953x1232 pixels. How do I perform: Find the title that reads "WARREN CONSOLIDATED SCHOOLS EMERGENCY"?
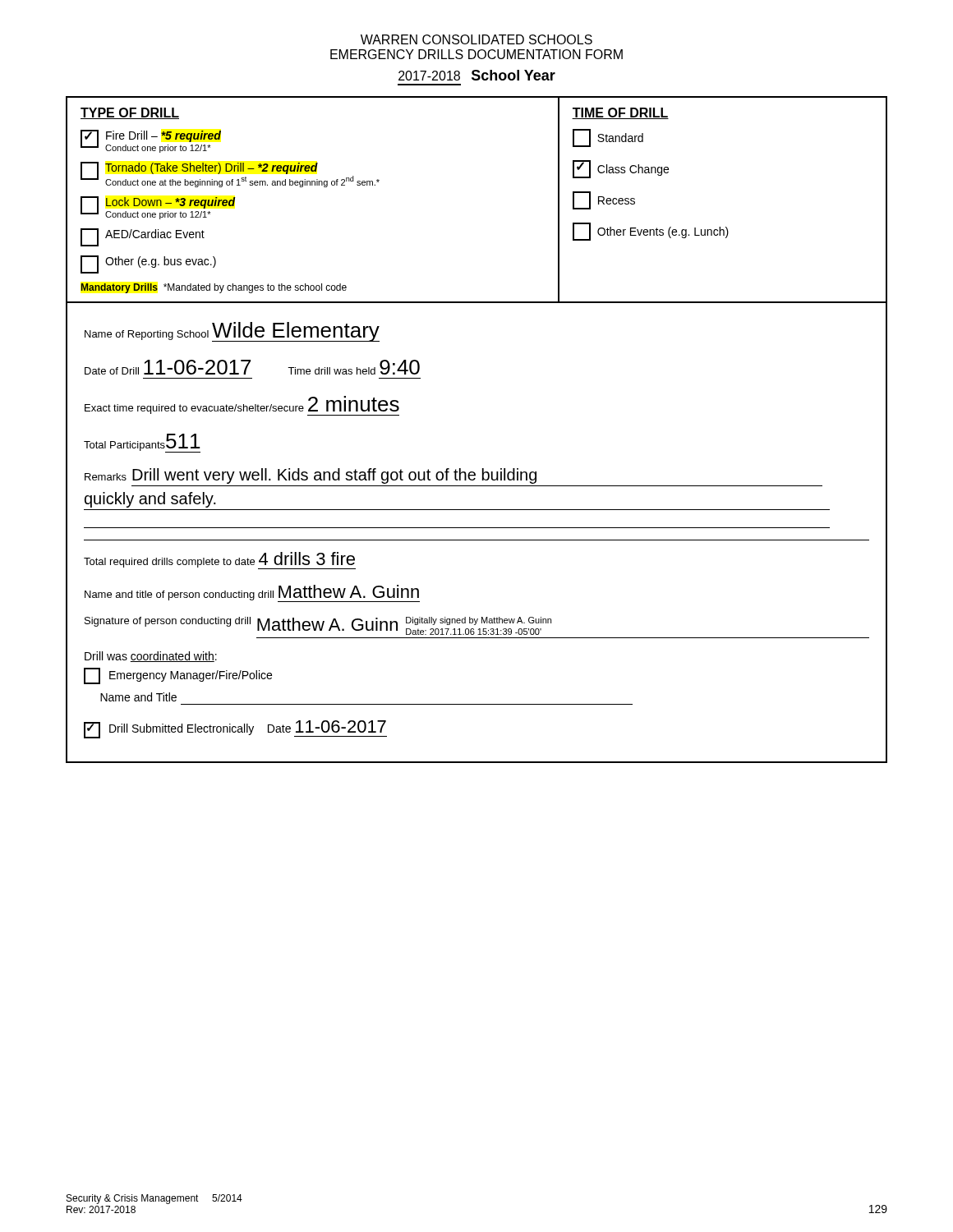[476, 48]
